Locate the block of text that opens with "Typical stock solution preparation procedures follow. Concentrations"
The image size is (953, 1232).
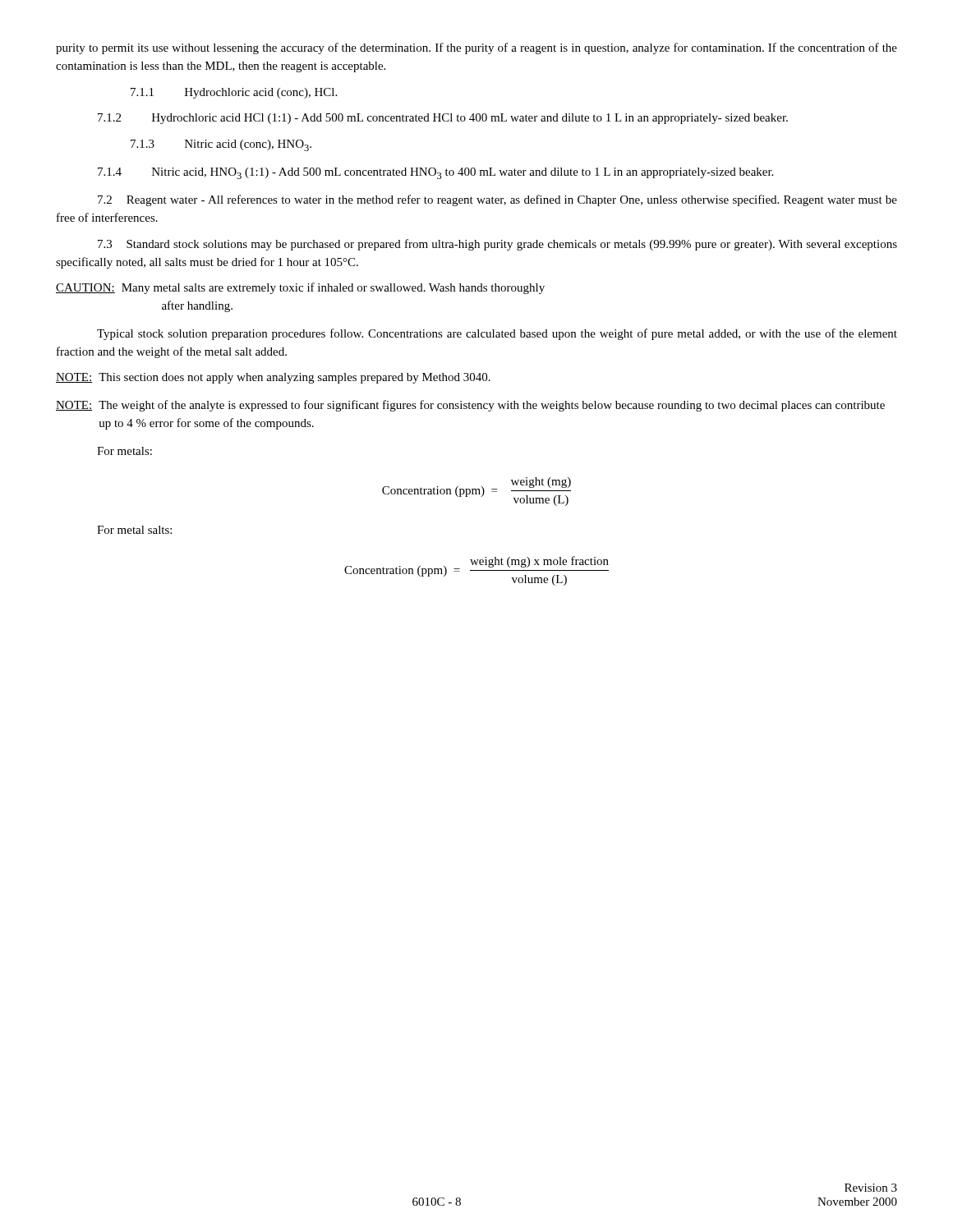click(x=476, y=343)
